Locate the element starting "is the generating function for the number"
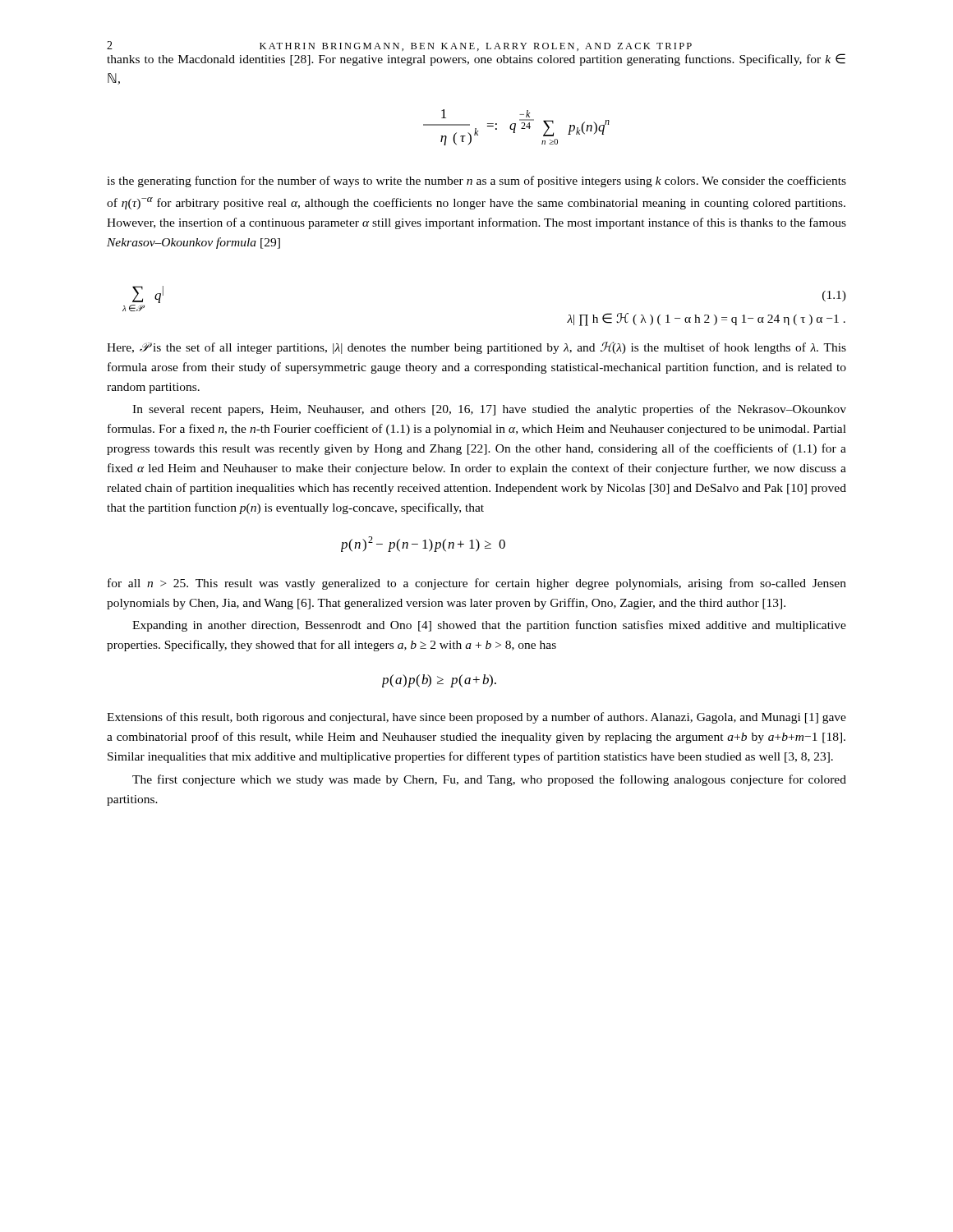The height and width of the screenshot is (1232, 953). [476, 212]
